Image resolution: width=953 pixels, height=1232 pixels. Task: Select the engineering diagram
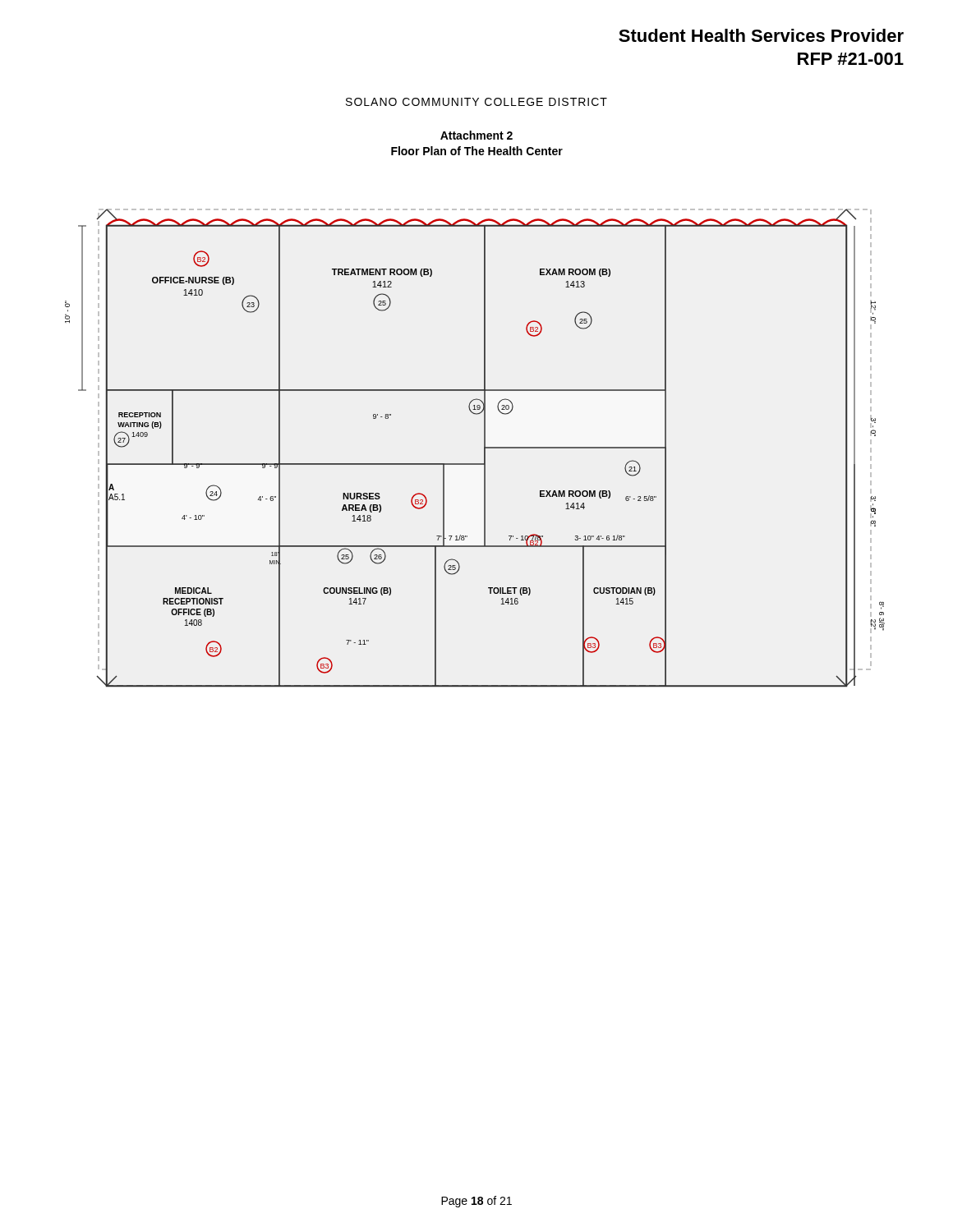[476, 456]
